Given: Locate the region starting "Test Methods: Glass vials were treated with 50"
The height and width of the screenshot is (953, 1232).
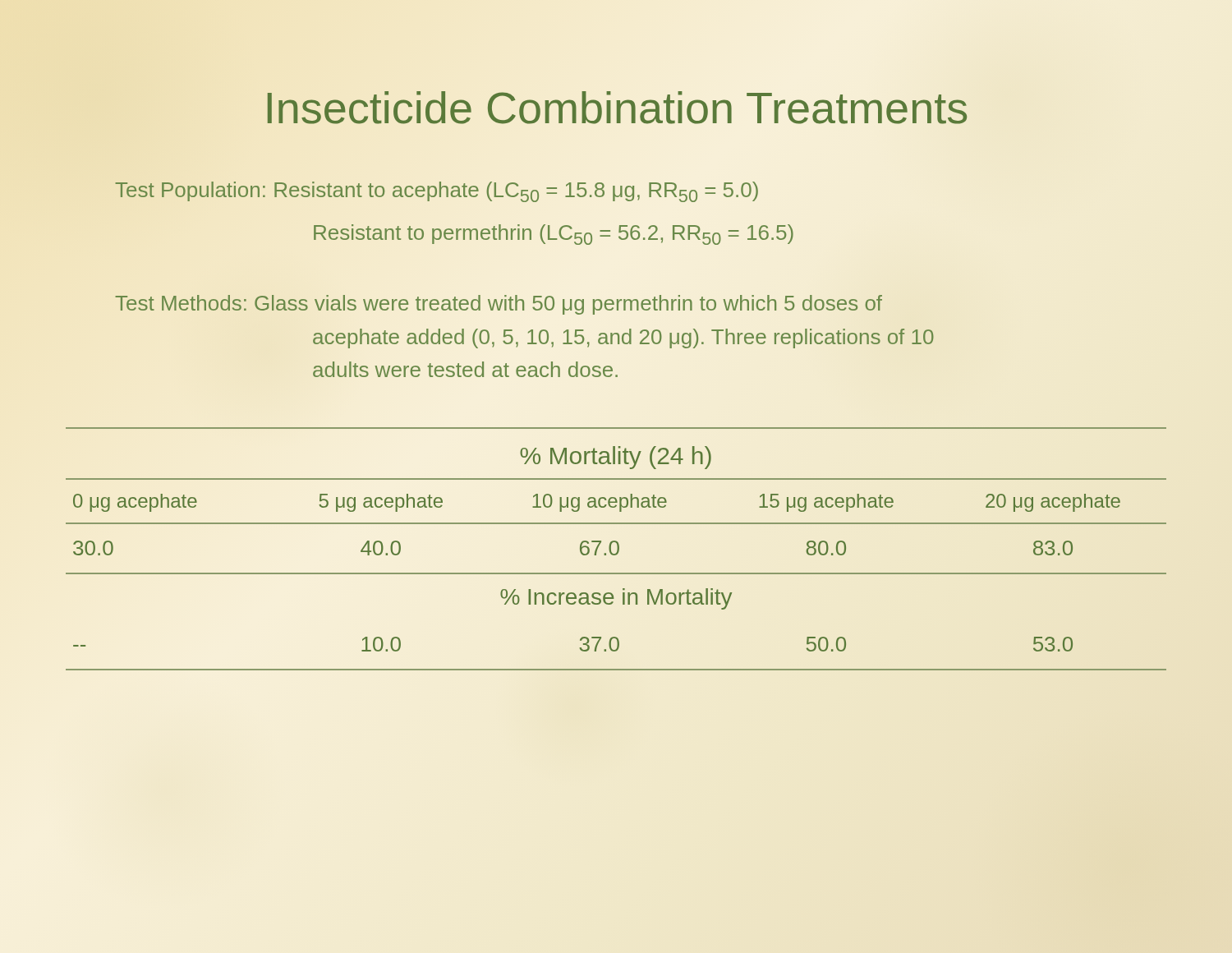Looking at the screenshot, I should pos(641,337).
